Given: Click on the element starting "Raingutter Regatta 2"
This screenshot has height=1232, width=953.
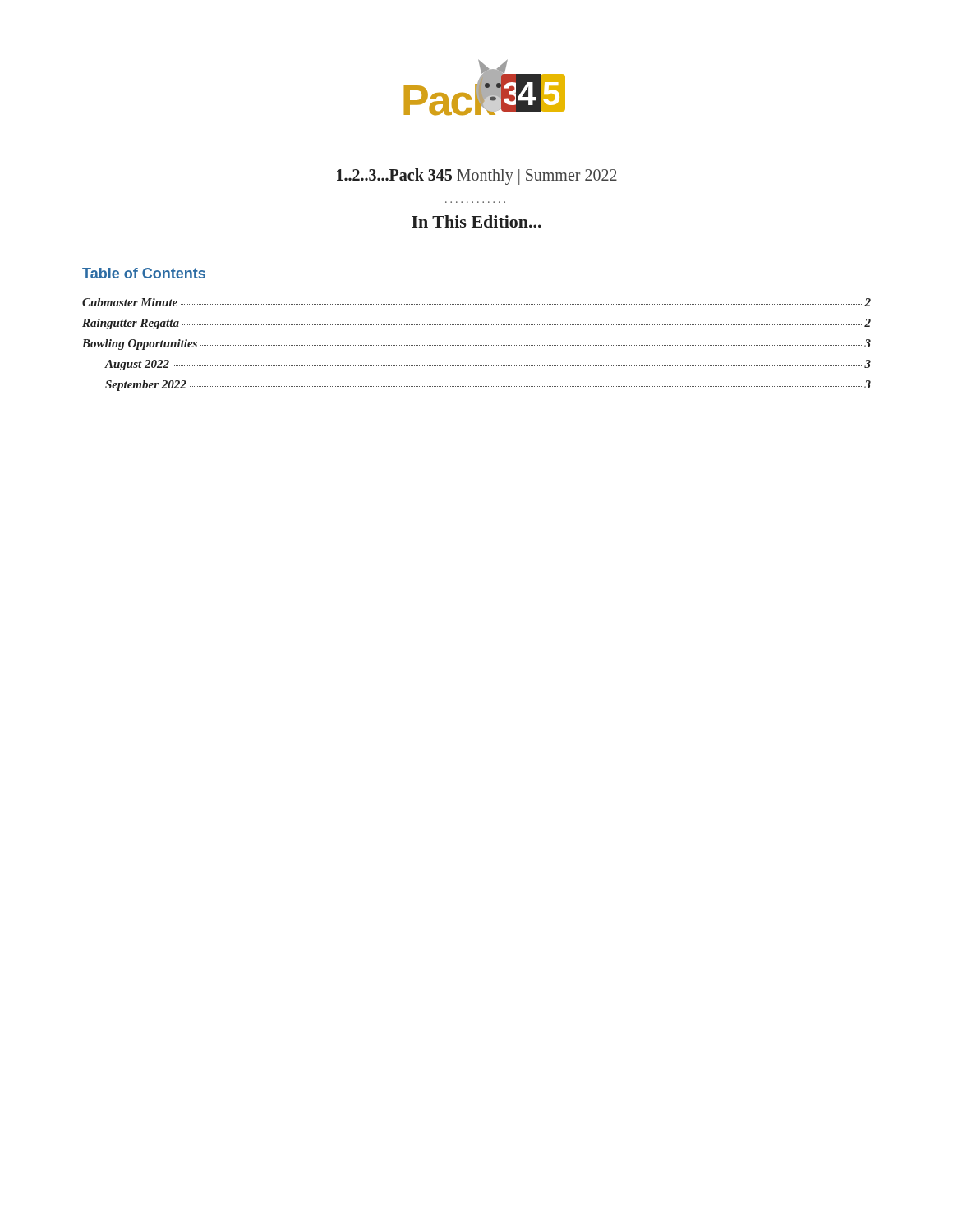Looking at the screenshot, I should pyautogui.click(x=476, y=323).
